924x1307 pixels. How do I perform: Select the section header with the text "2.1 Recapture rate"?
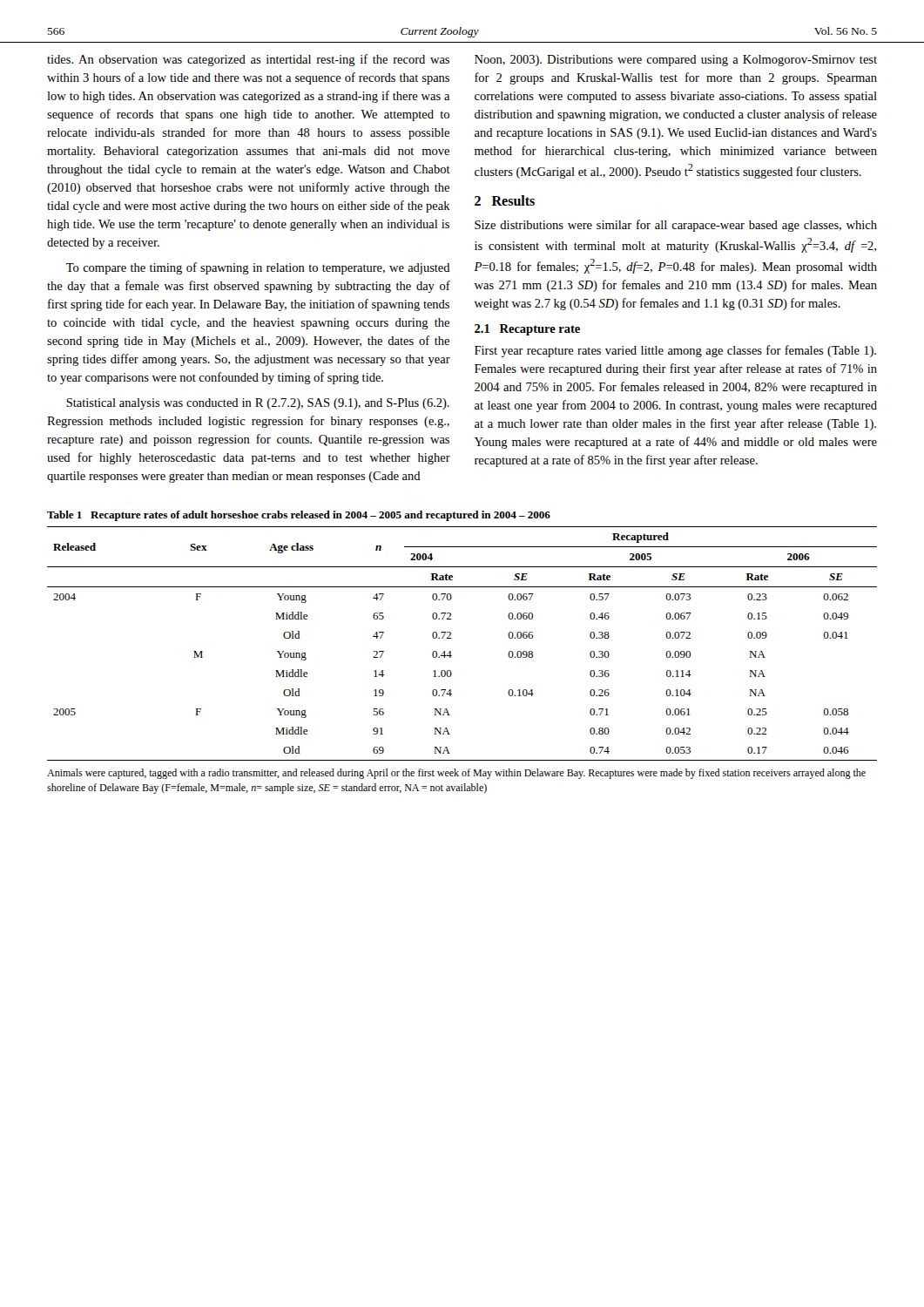[x=527, y=328]
